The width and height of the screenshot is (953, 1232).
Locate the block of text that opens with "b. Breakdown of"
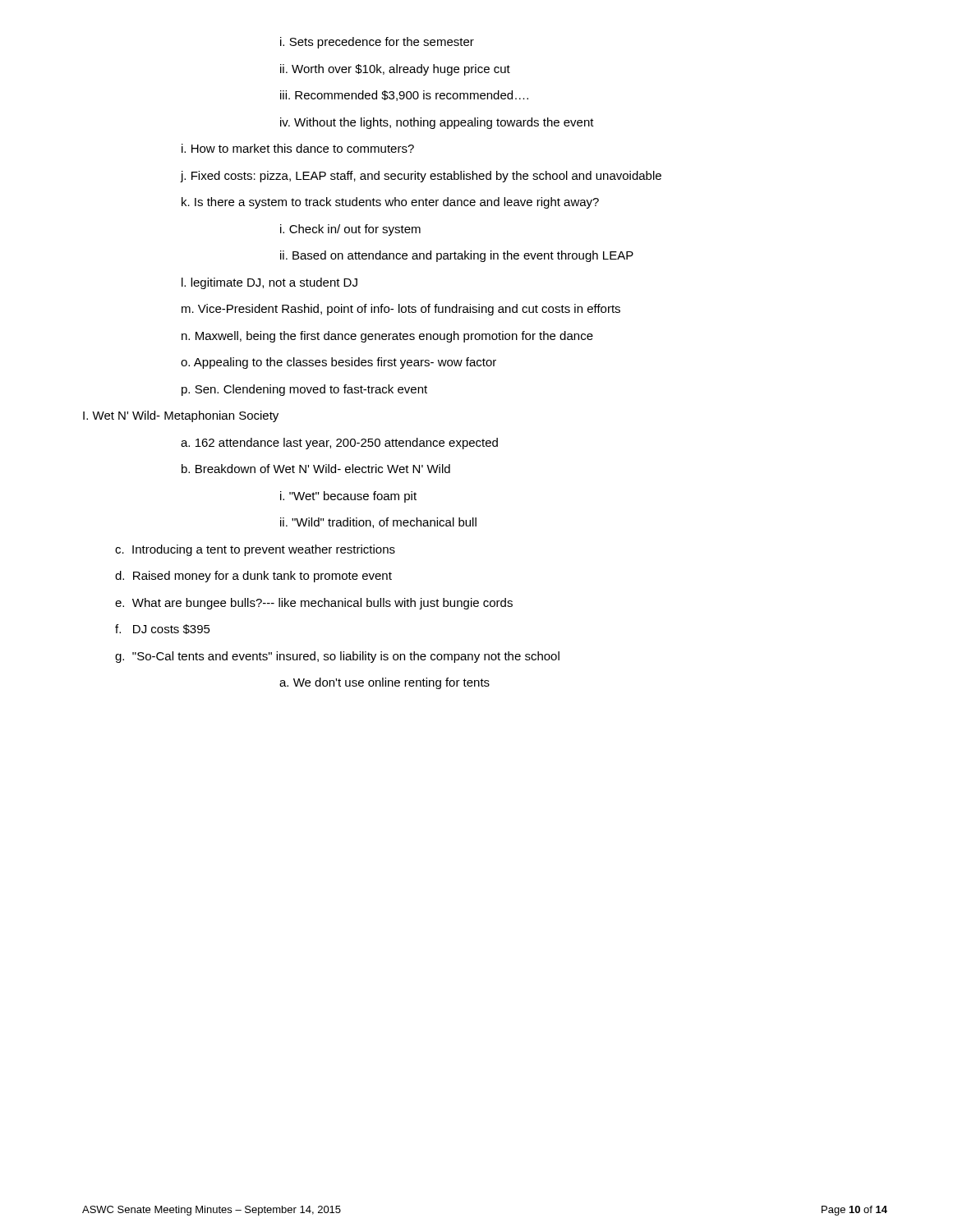coord(316,469)
